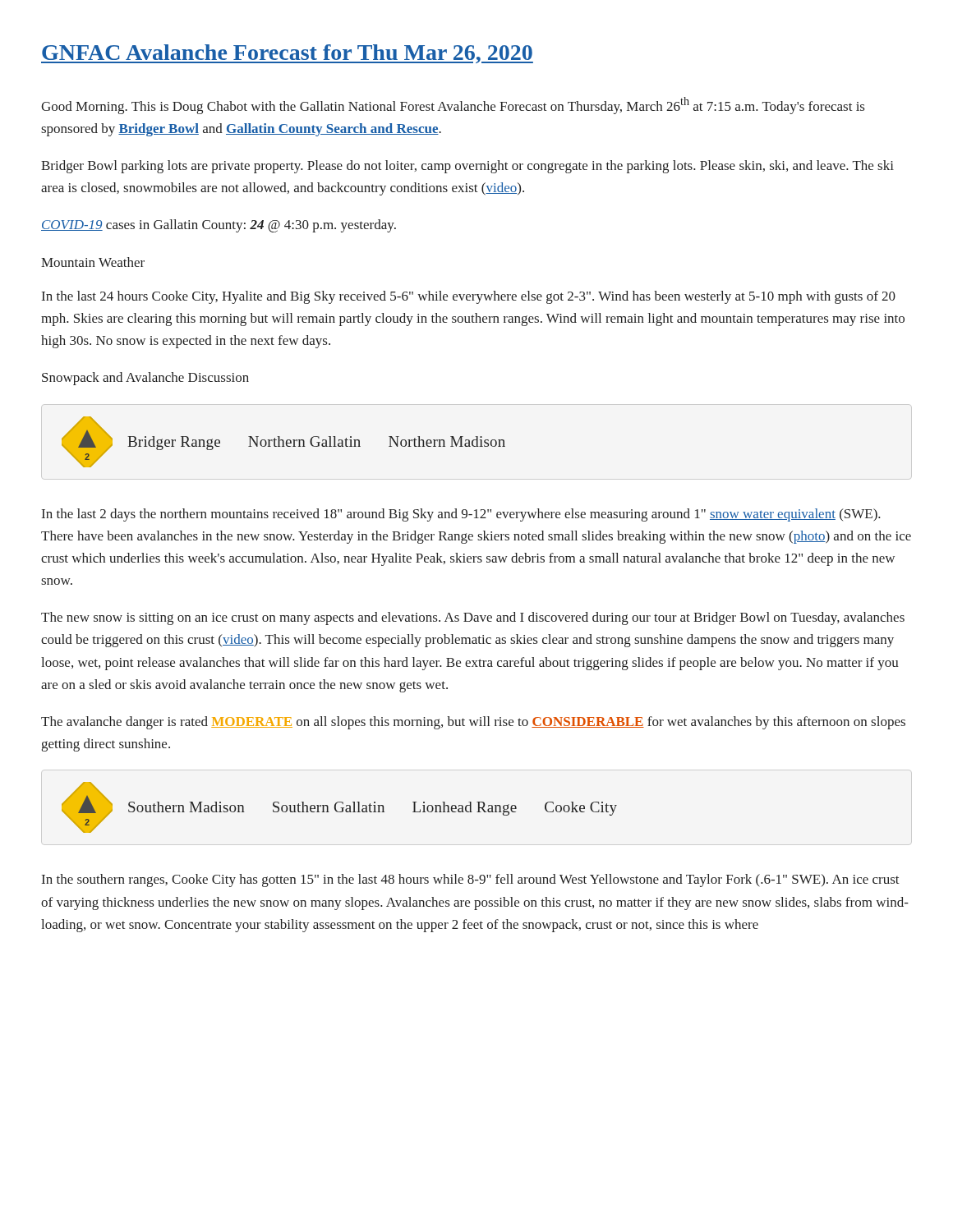Locate the block of text that opens with "In the last 24 hours Cooke City,"
Viewport: 953px width, 1232px height.
[x=473, y=318]
